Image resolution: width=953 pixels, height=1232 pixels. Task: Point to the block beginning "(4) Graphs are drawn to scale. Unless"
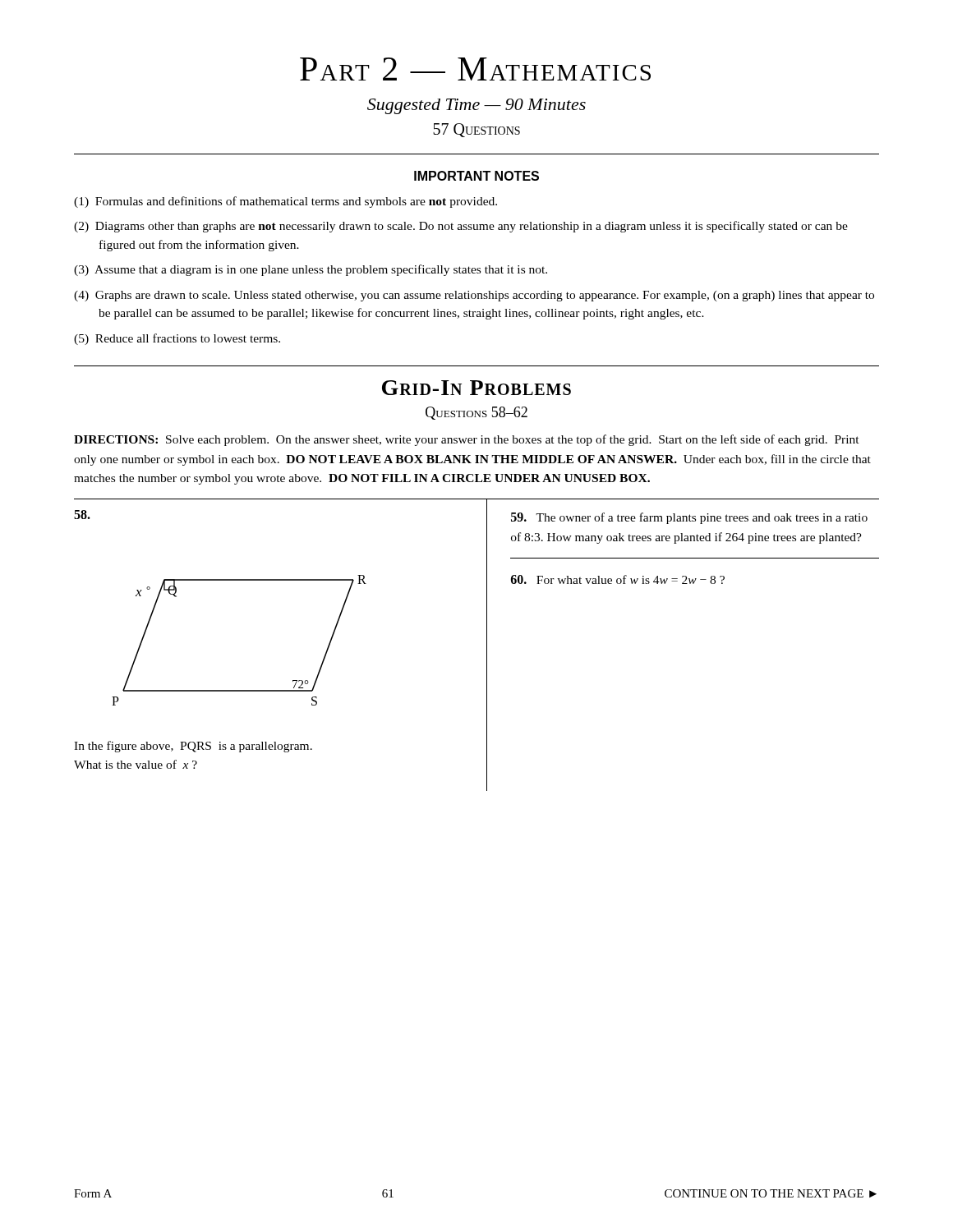474,304
